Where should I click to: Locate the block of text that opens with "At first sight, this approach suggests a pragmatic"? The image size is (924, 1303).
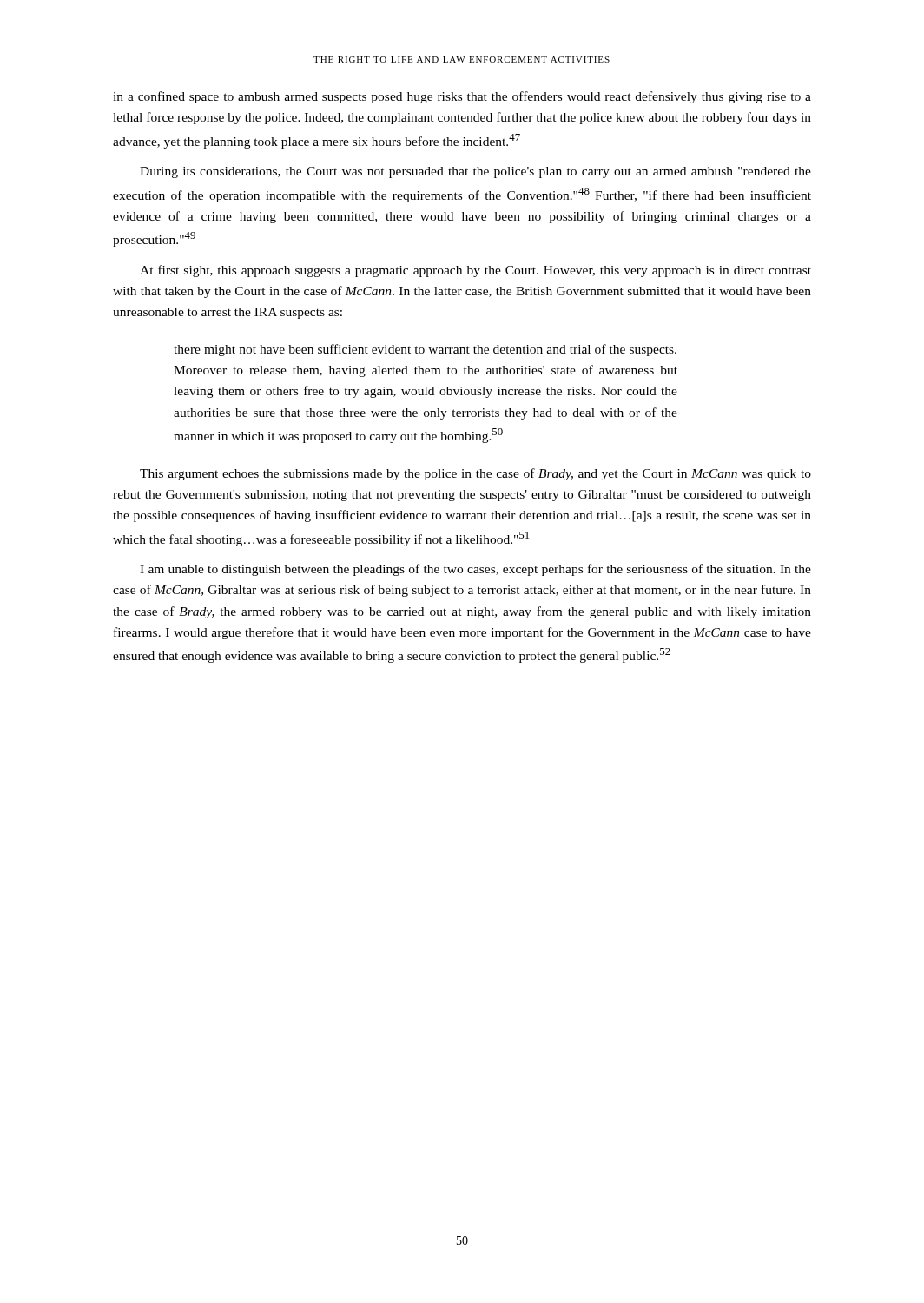(462, 291)
